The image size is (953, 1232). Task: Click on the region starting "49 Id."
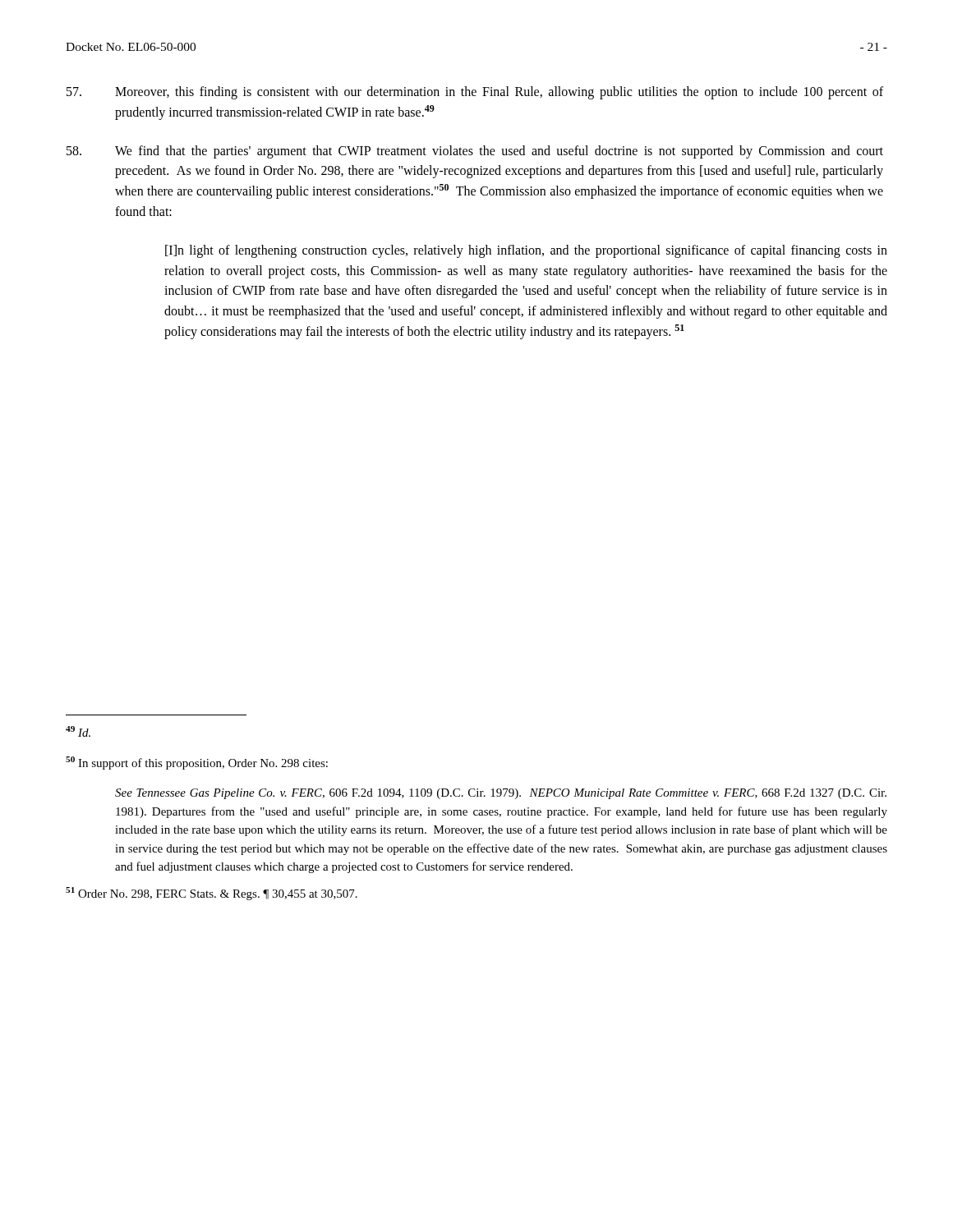79,731
